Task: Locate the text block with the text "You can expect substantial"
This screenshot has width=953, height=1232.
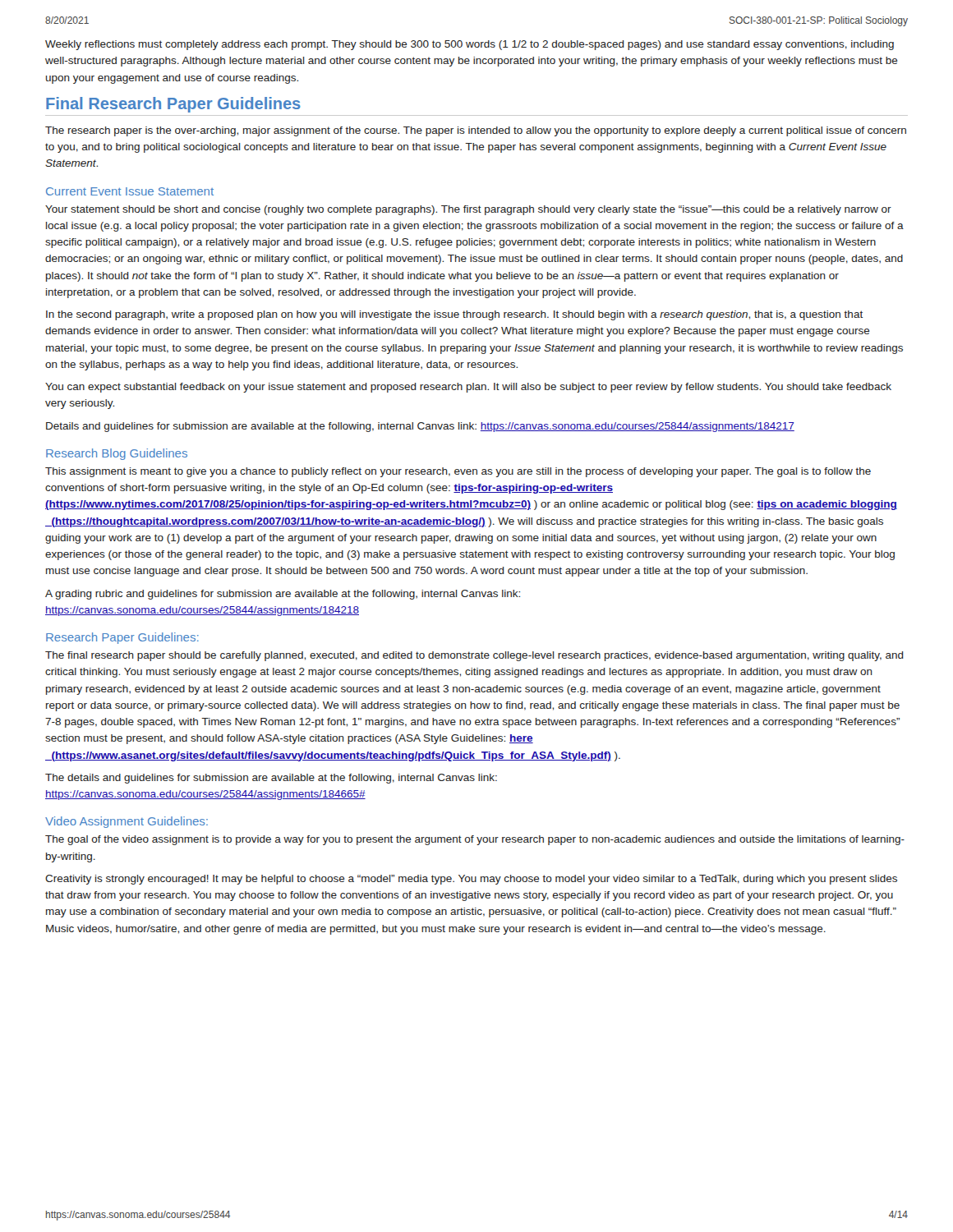Action: point(476,395)
